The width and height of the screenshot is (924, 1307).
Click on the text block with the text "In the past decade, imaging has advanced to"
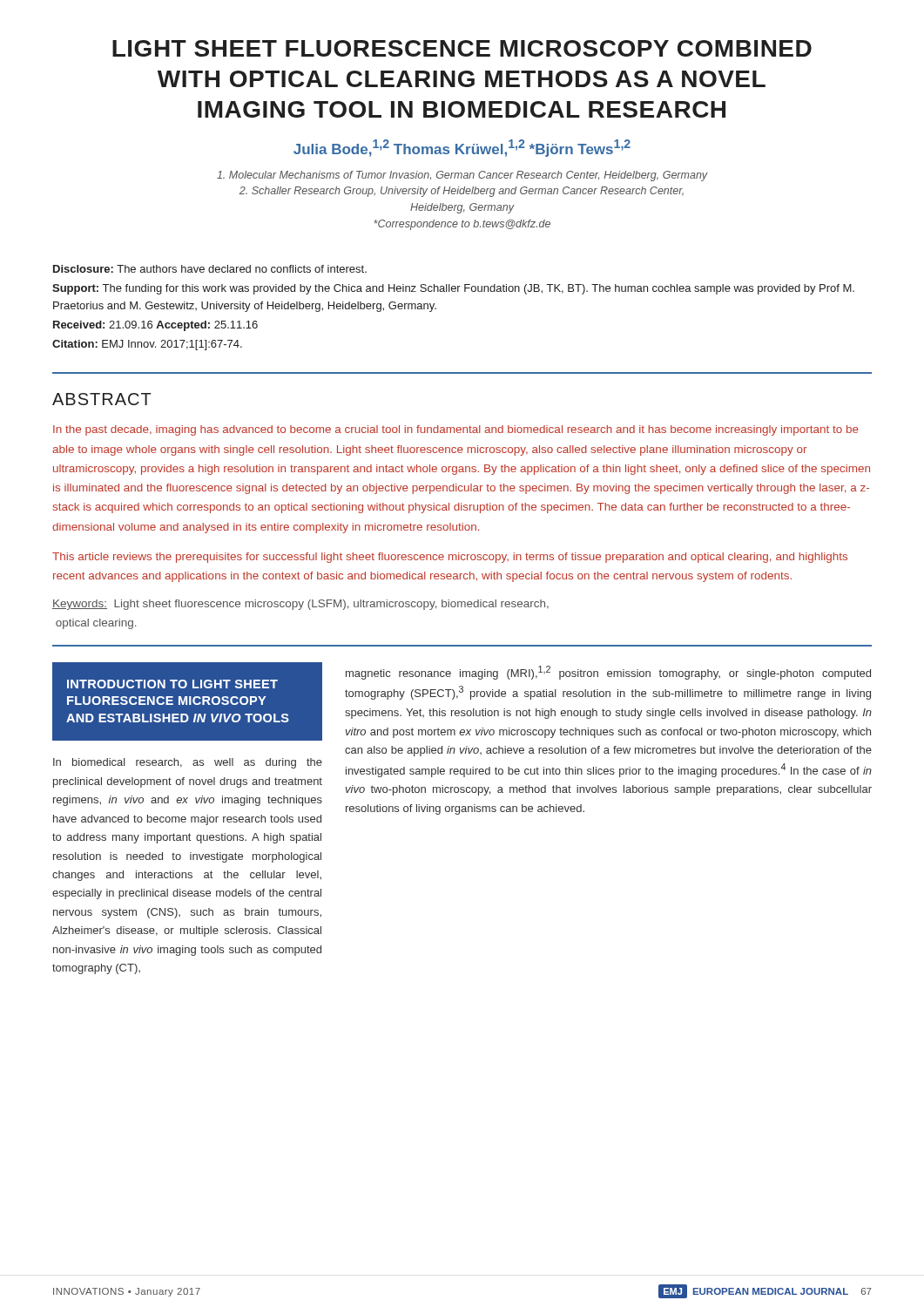coord(462,478)
